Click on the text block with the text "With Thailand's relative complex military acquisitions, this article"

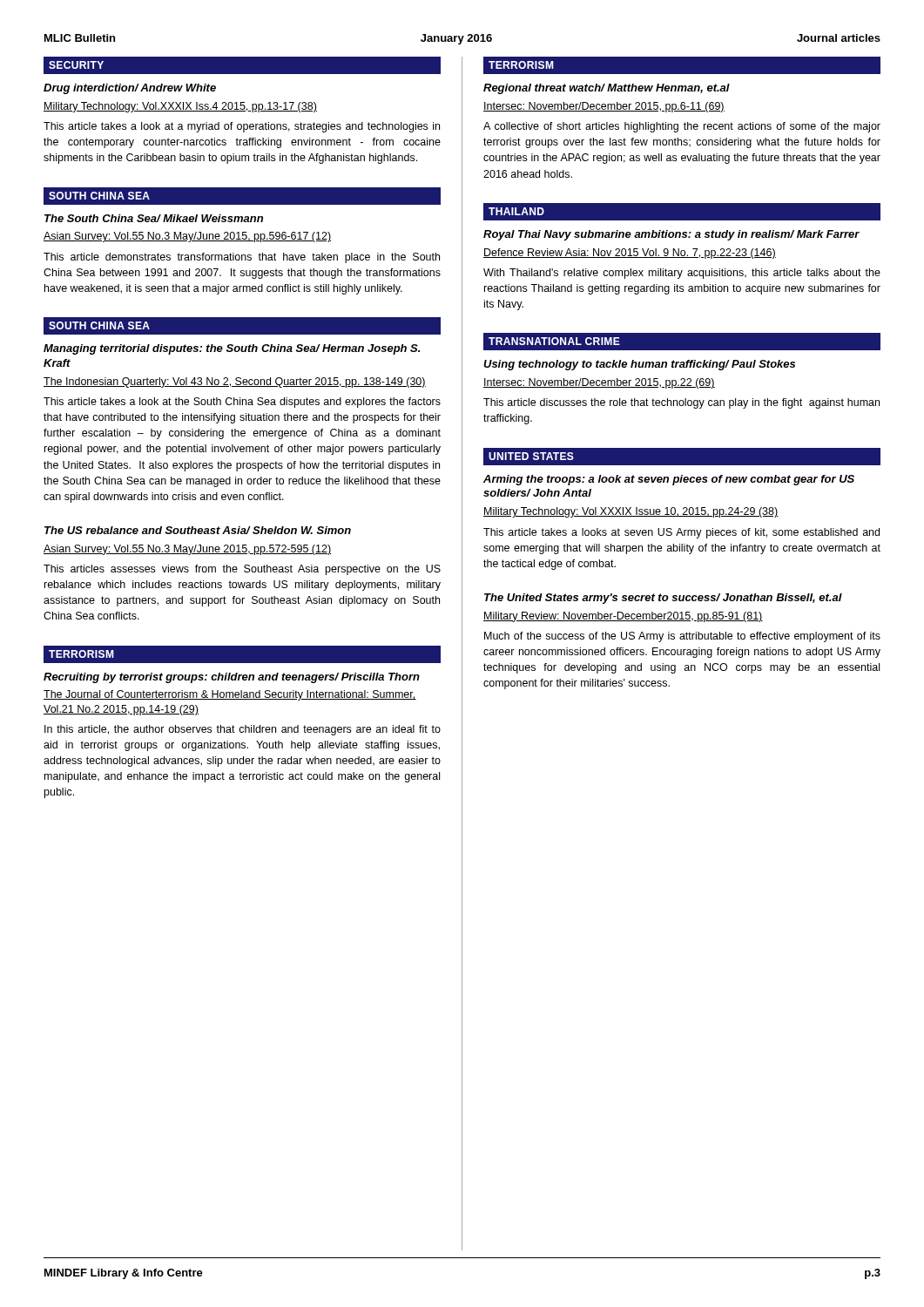[x=682, y=288]
